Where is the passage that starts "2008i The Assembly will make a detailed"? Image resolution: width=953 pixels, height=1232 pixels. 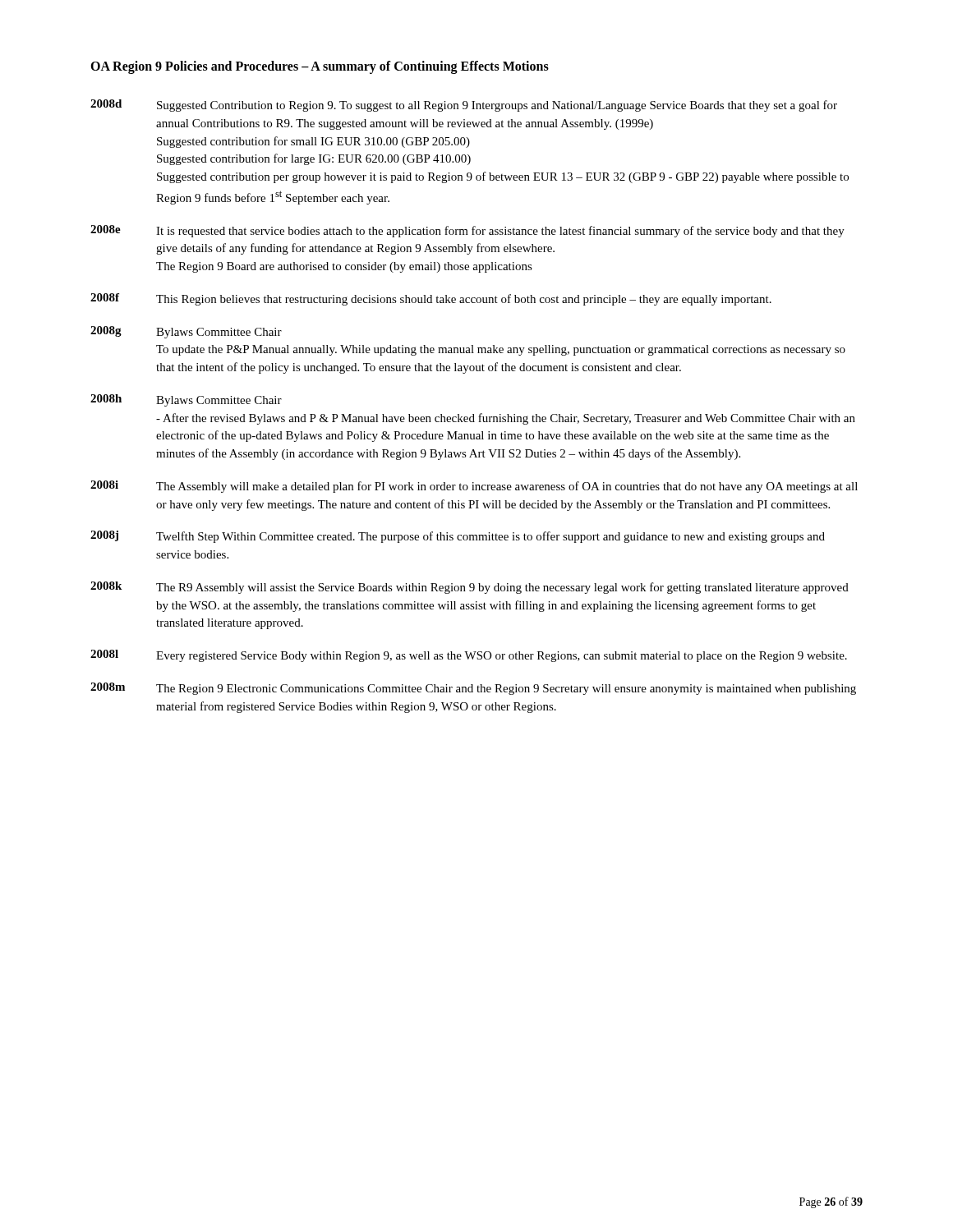pyautogui.click(x=476, y=496)
